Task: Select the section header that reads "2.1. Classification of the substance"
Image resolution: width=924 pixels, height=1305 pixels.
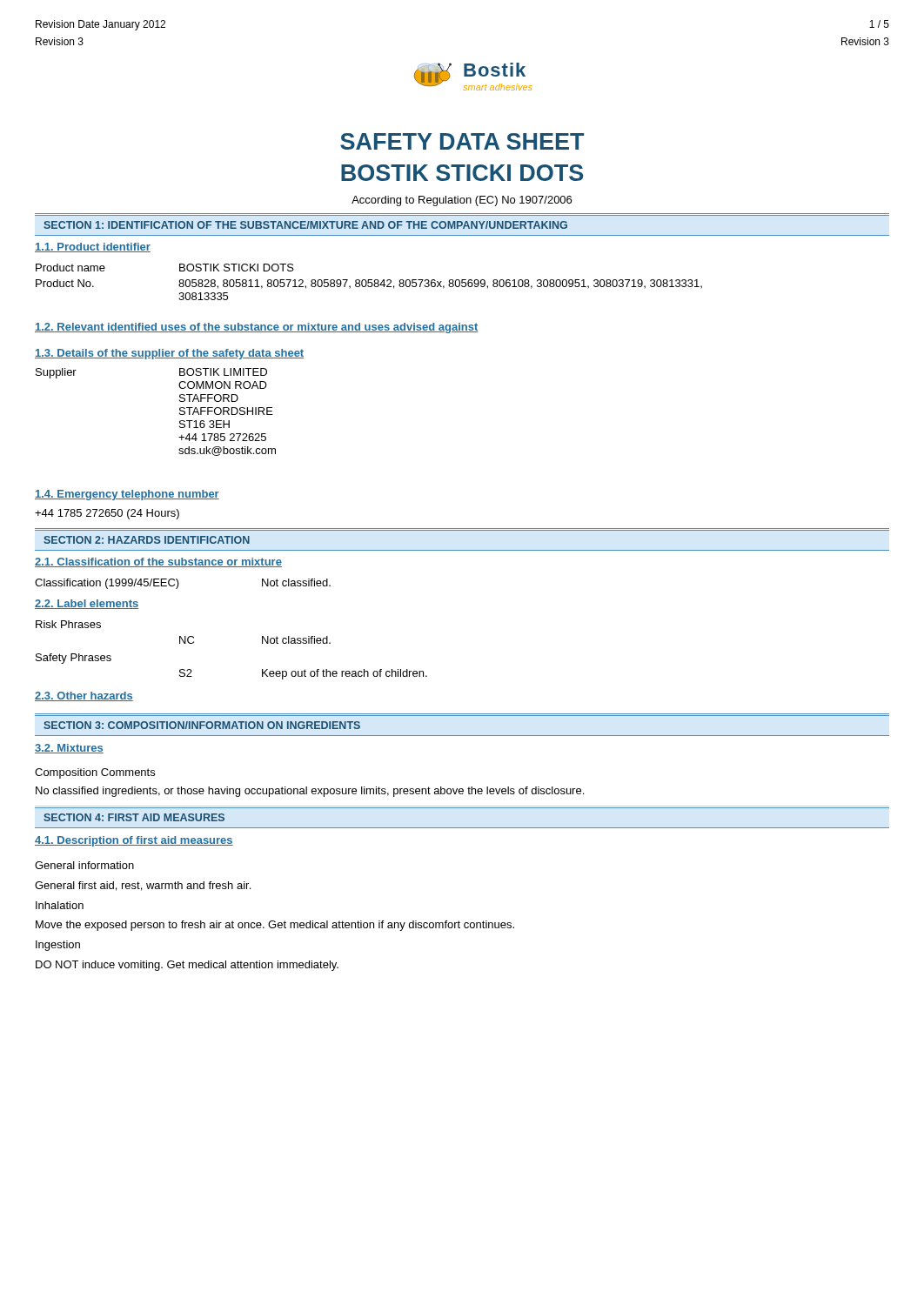Action: point(158,562)
